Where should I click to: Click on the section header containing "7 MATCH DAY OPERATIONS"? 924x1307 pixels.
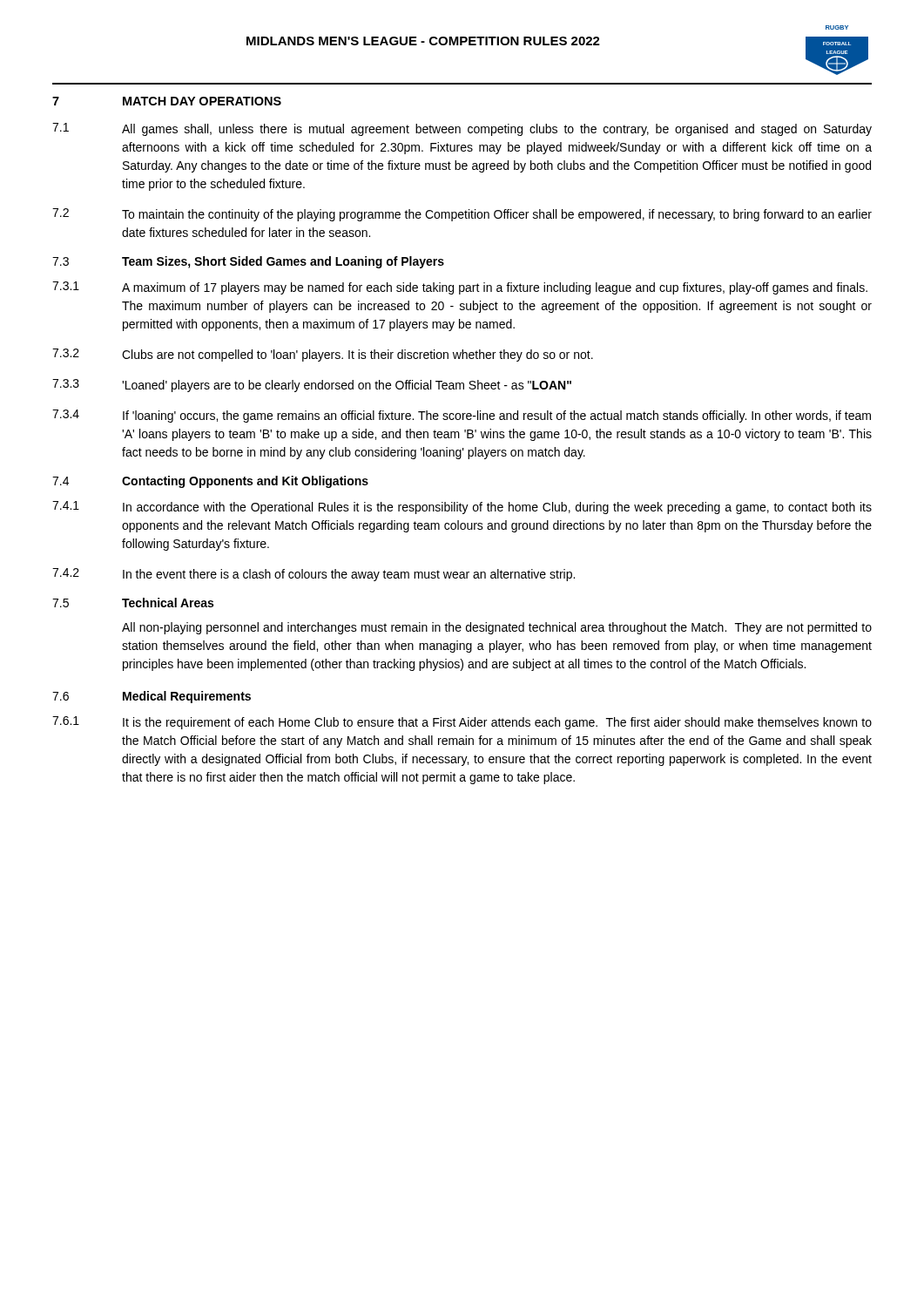pos(167,101)
